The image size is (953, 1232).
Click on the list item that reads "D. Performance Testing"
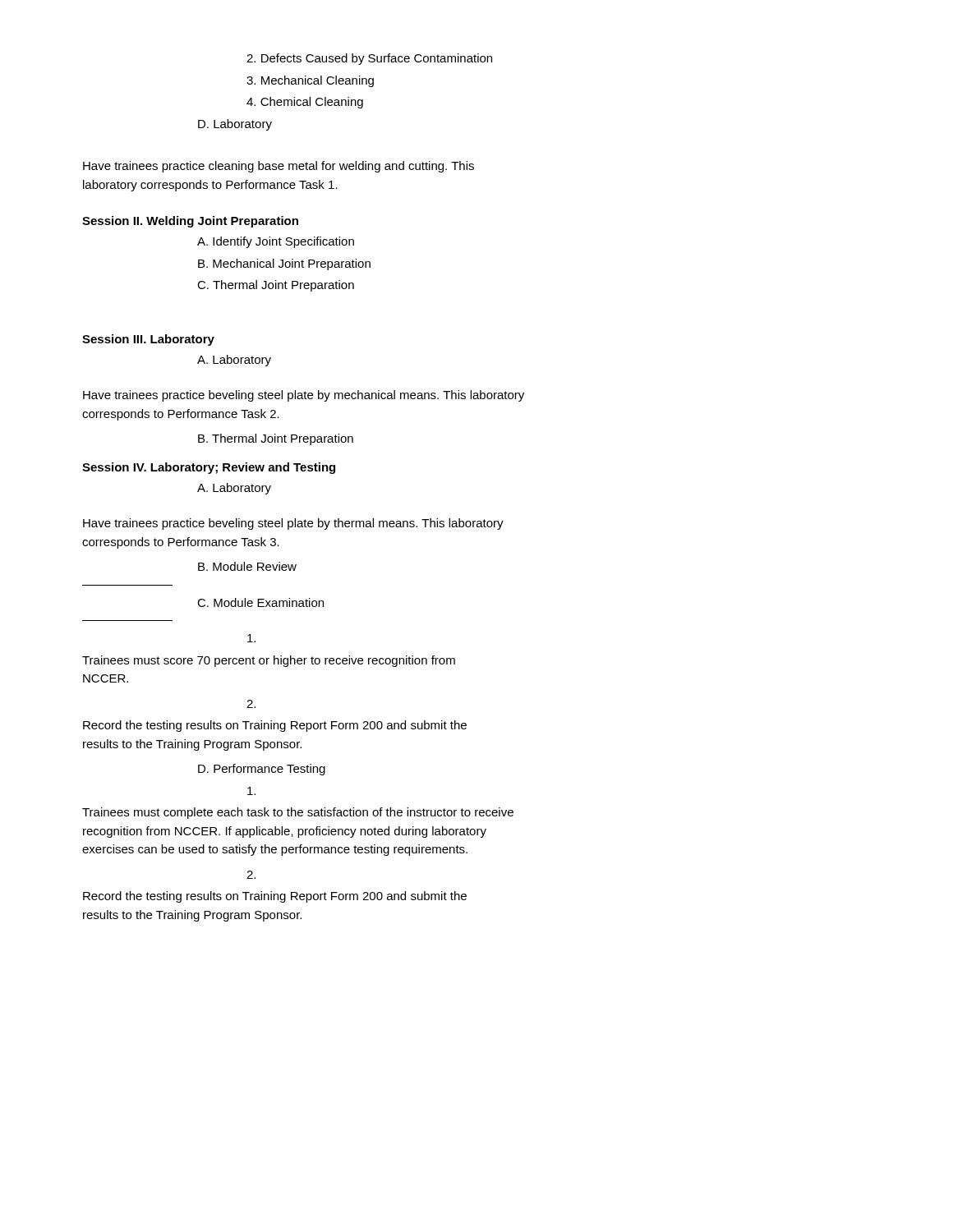(x=261, y=768)
